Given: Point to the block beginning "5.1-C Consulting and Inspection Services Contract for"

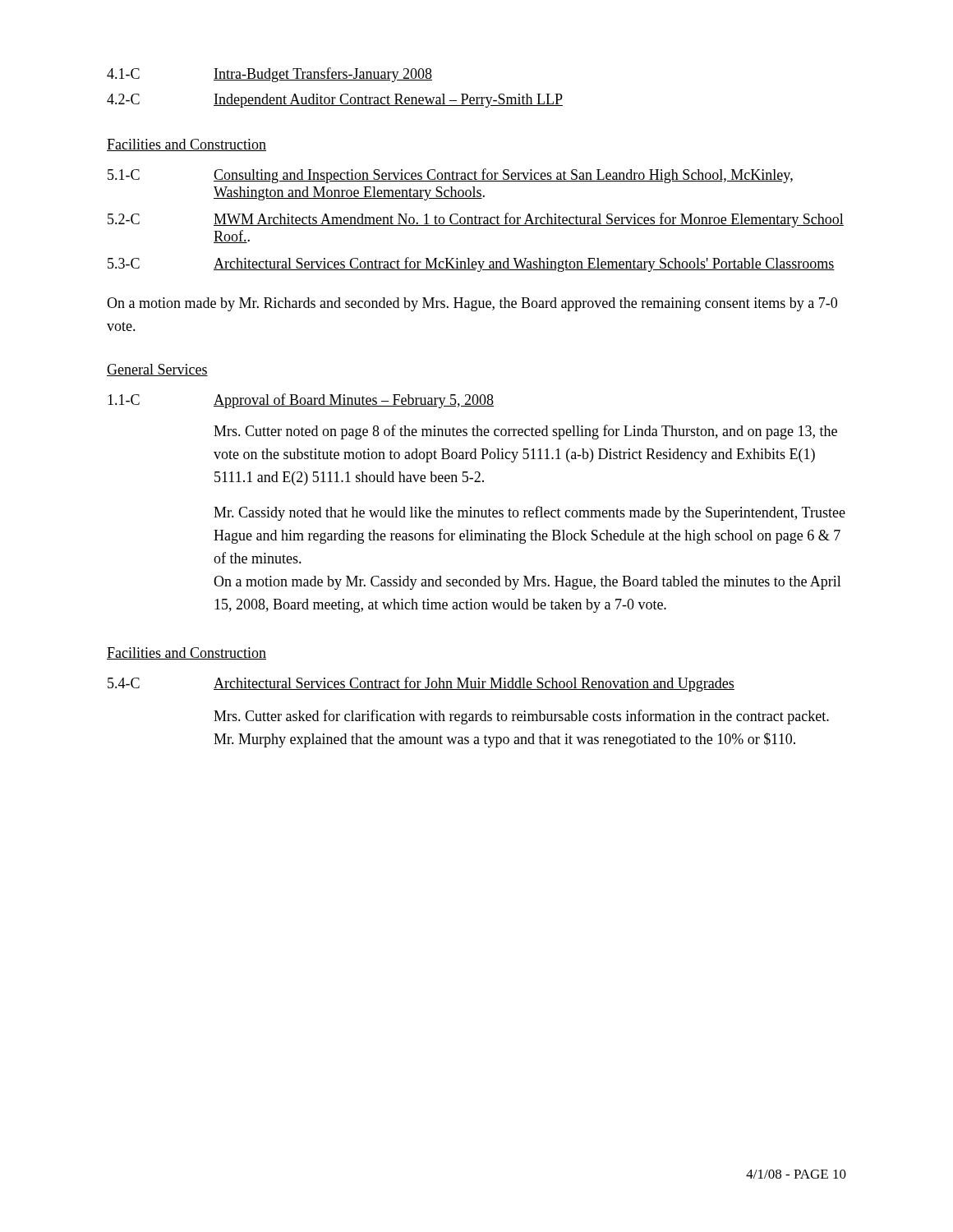Looking at the screenshot, I should (476, 184).
